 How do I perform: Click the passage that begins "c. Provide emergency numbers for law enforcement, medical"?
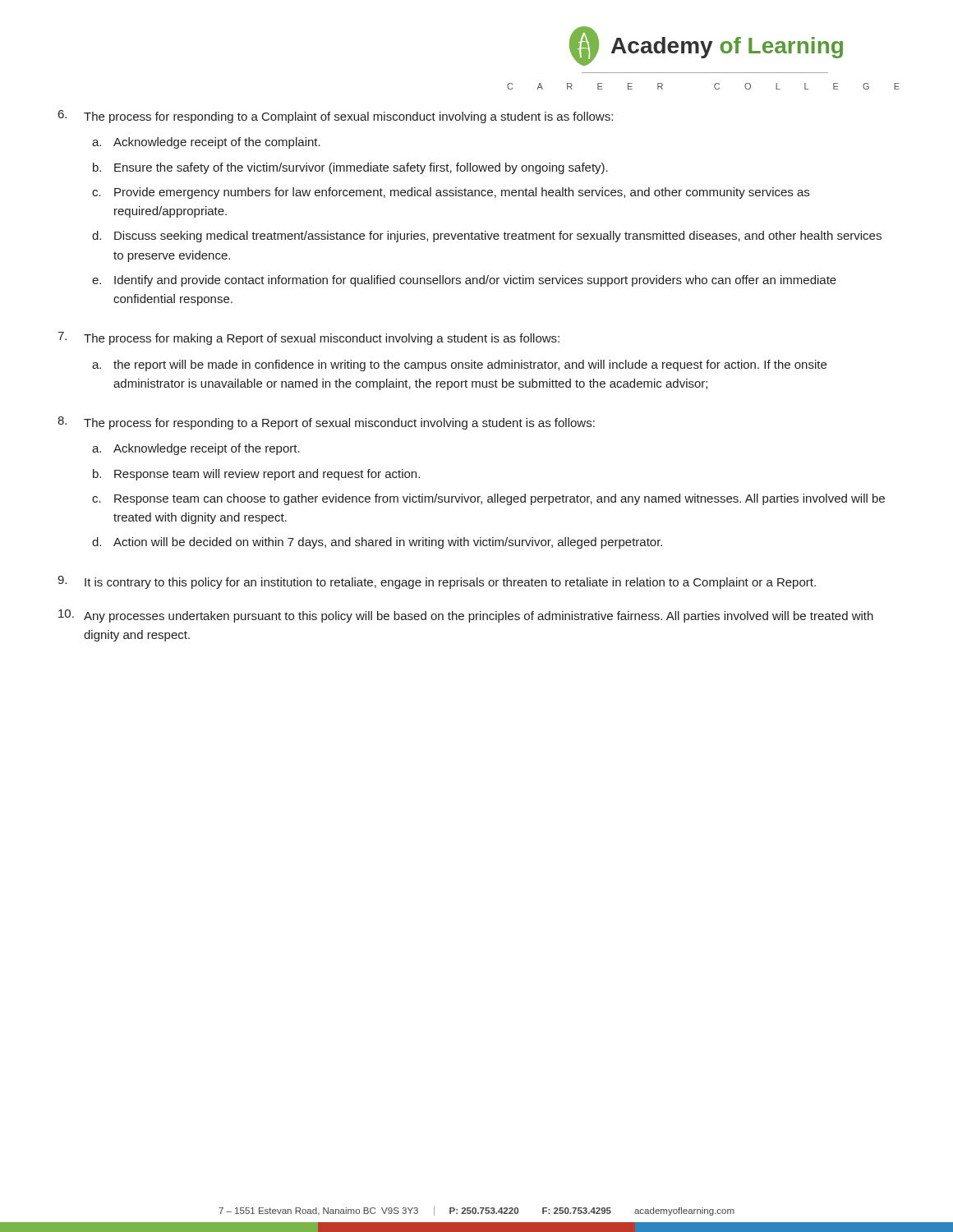pos(494,201)
